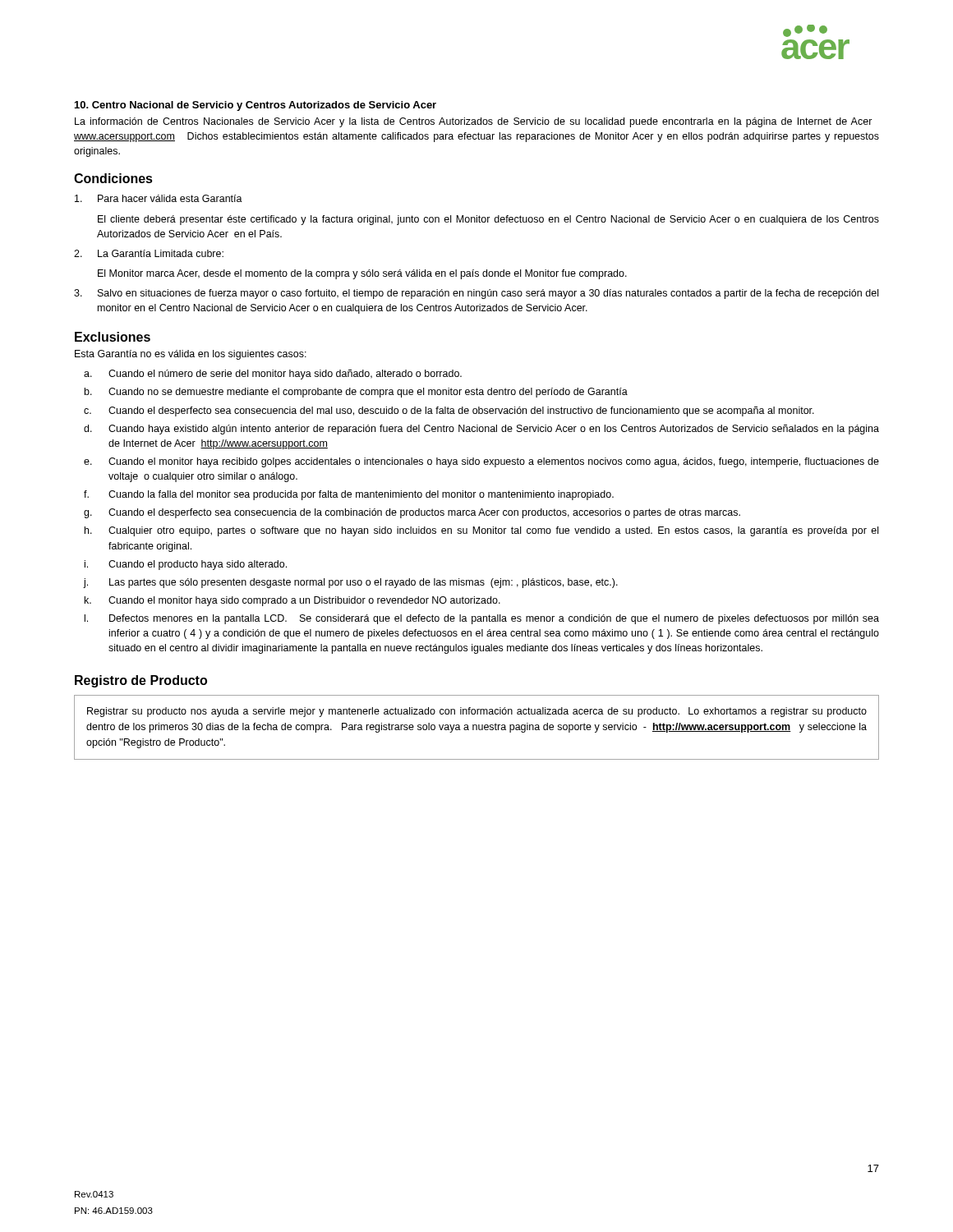
Task: Click where it says "Registro de Producto"
Action: (x=141, y=681)
